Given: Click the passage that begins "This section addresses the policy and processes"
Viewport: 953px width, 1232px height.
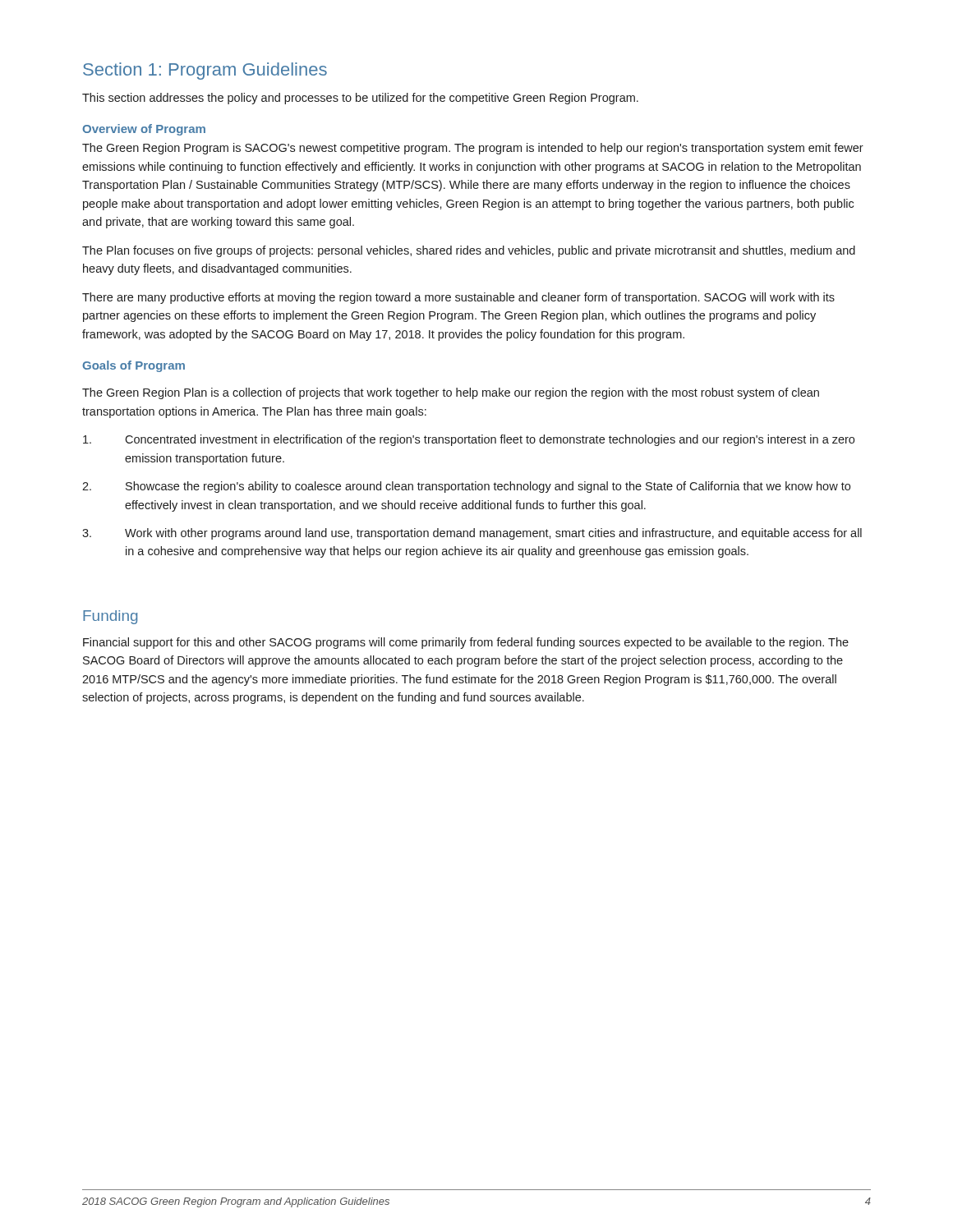Looking at the screenshot, I should click(476, 98).
